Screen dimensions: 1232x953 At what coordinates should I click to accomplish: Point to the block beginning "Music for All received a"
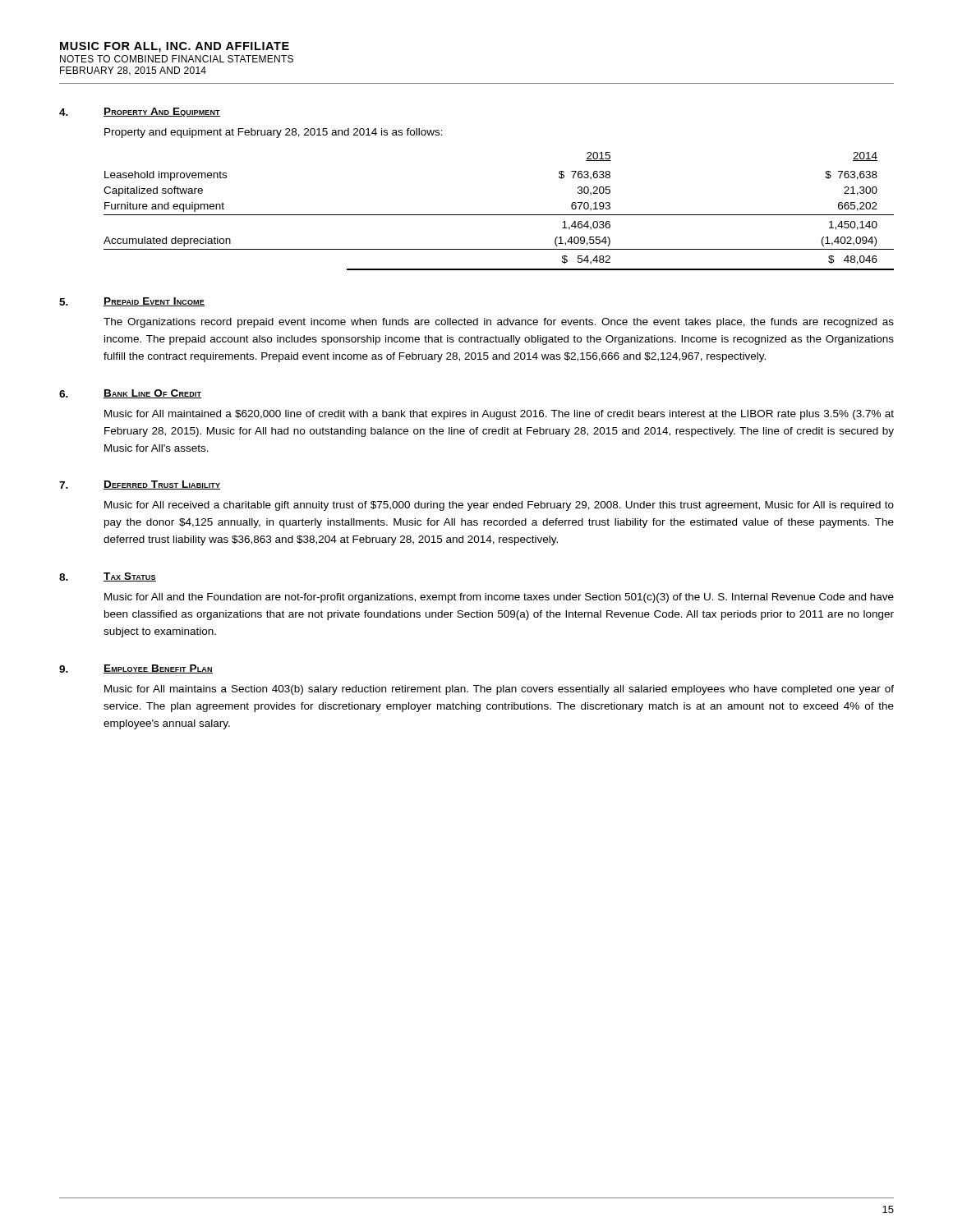point(499,522)
